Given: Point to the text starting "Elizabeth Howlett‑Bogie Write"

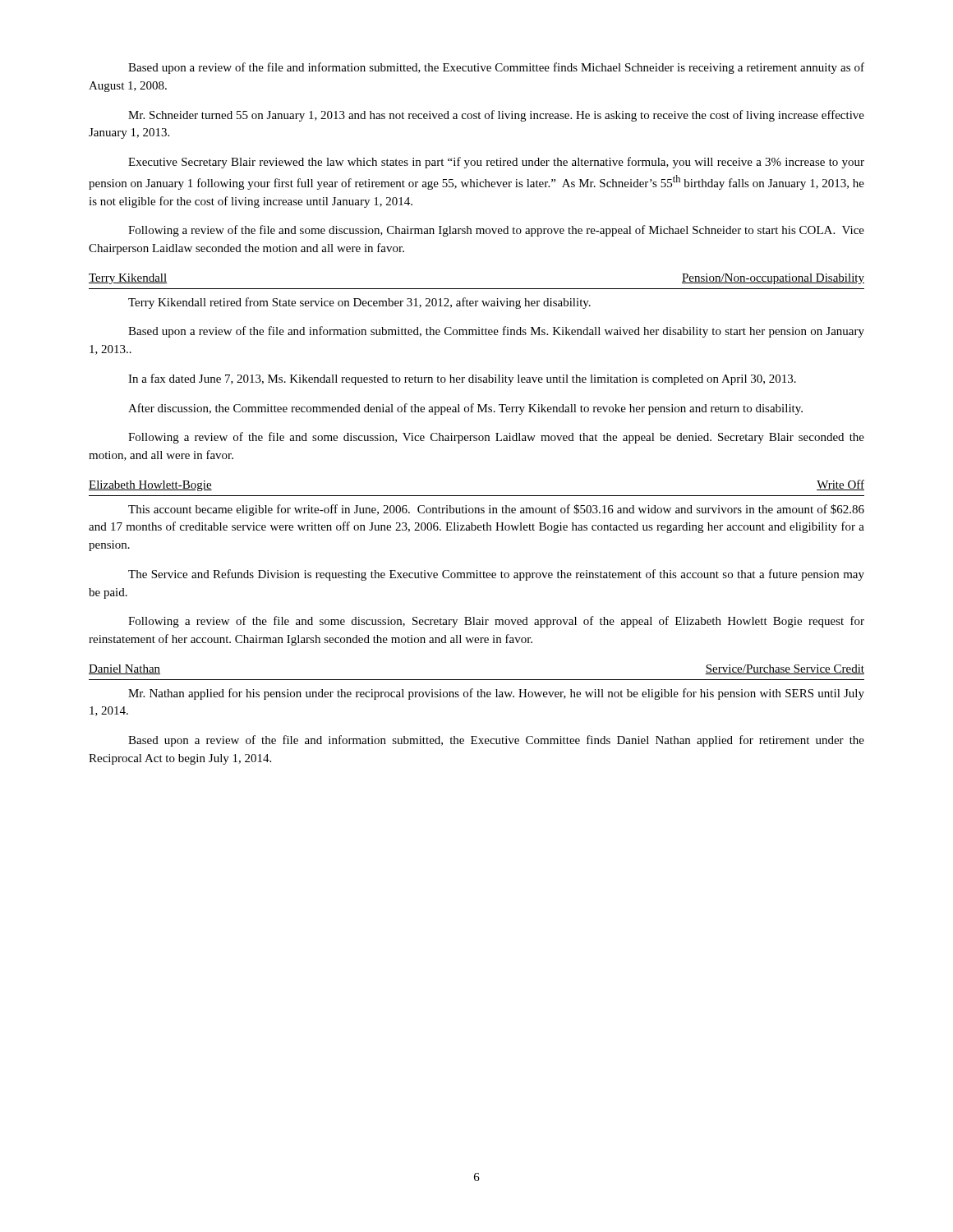Looking at the screenshot, I should click(476, 485).
